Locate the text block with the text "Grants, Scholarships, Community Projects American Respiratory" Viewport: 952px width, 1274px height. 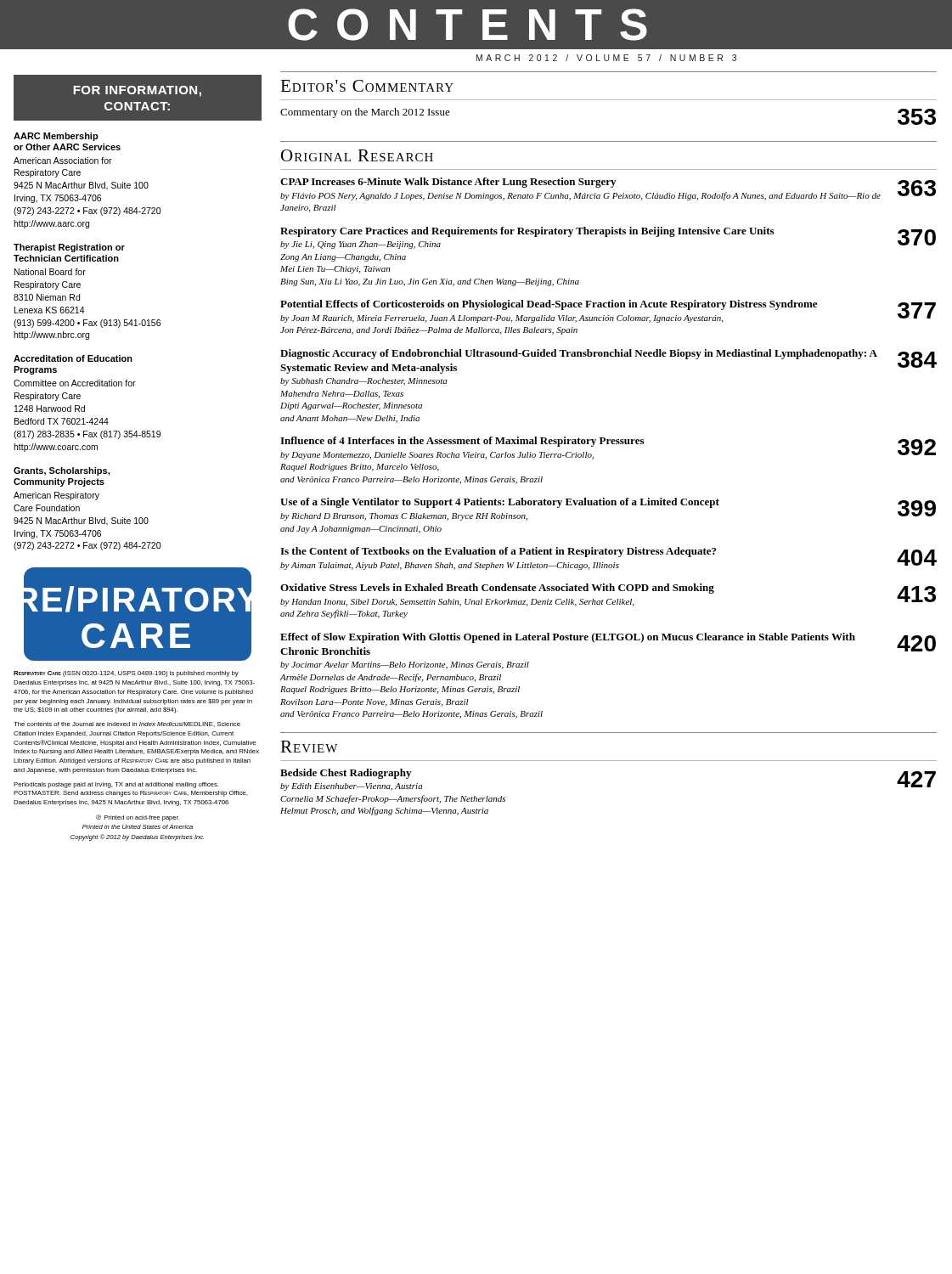[x=138, y=509]
